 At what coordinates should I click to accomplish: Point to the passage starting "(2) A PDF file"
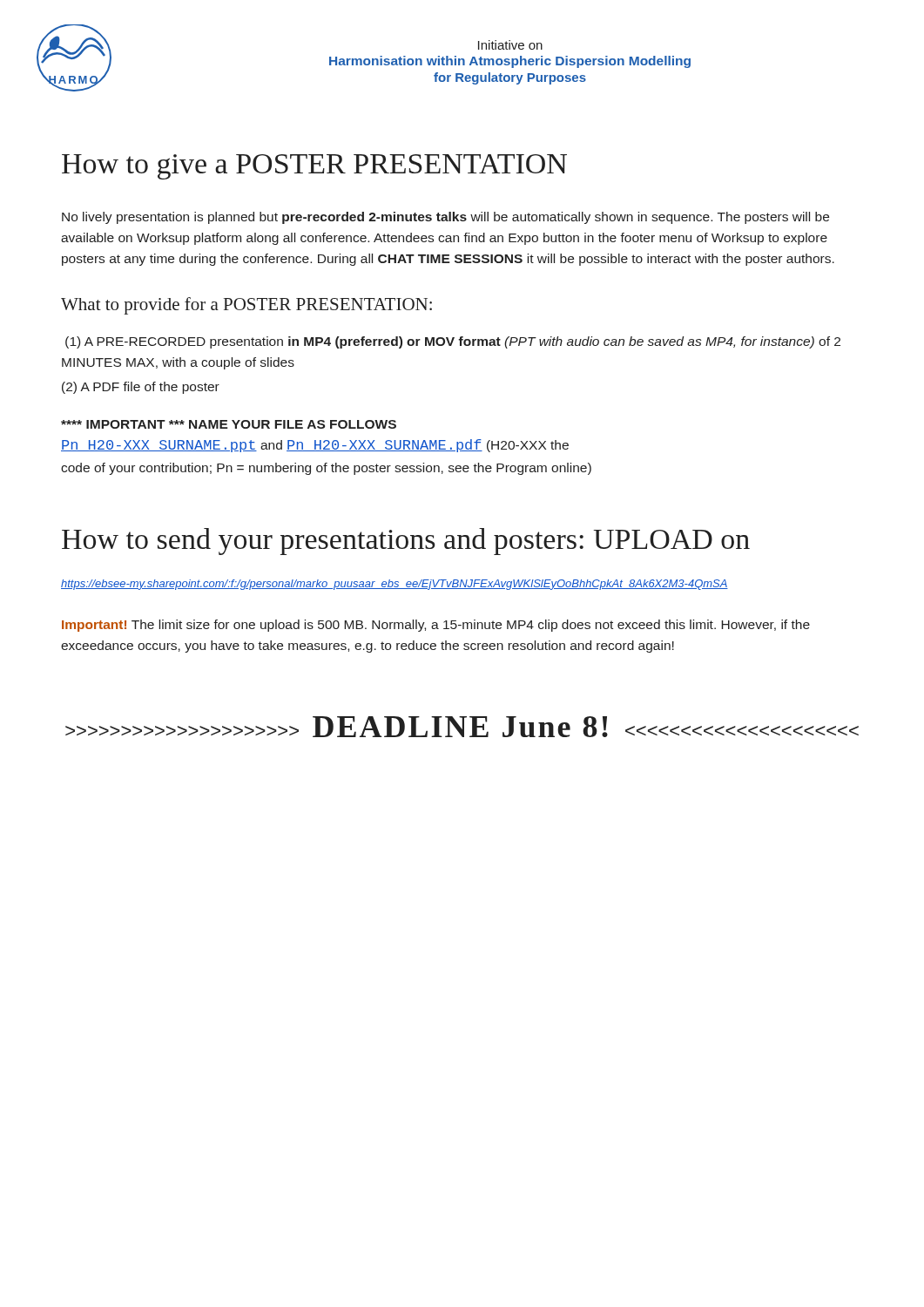141,388
